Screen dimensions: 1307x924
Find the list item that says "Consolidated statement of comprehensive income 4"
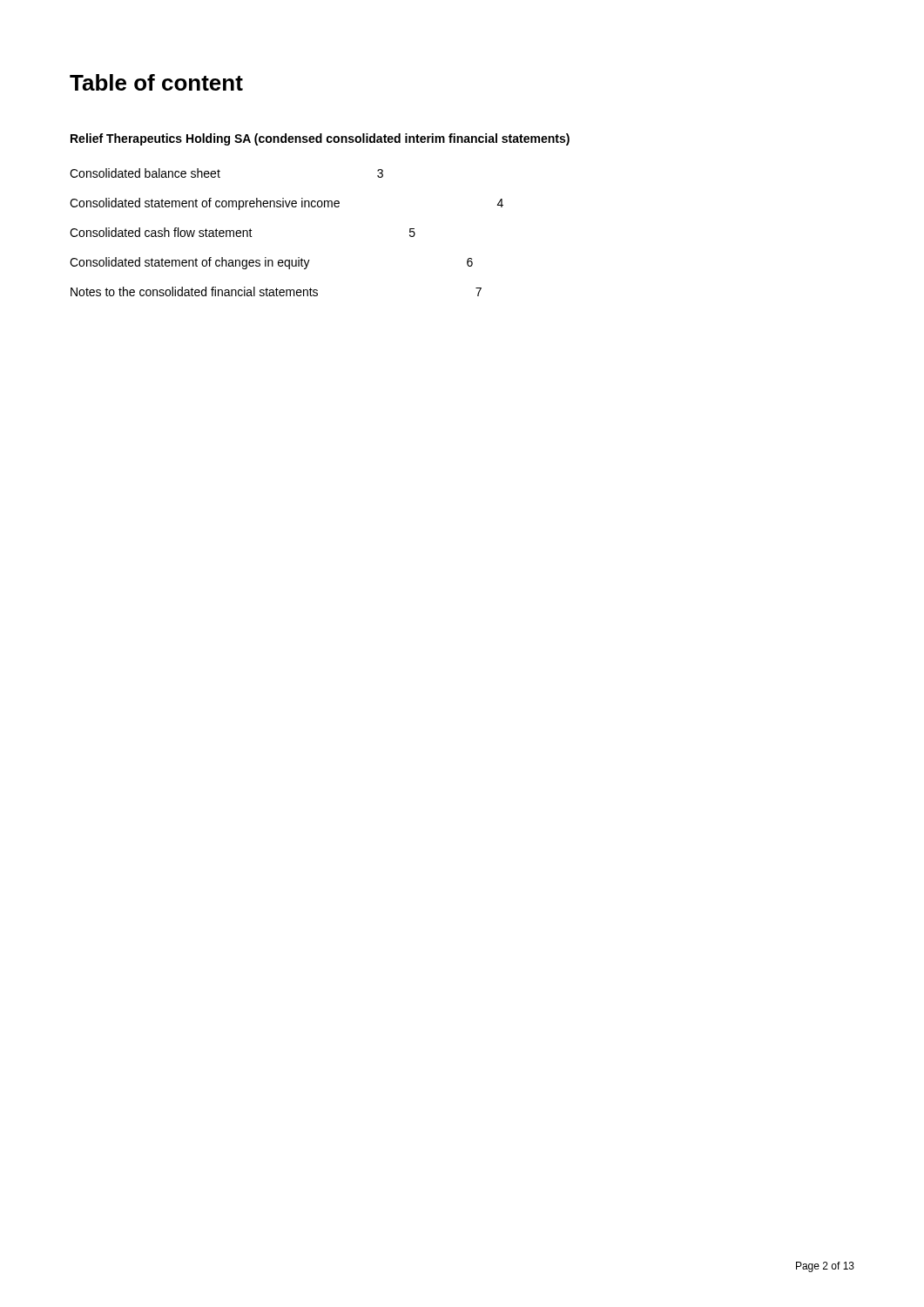pos(287,203)
